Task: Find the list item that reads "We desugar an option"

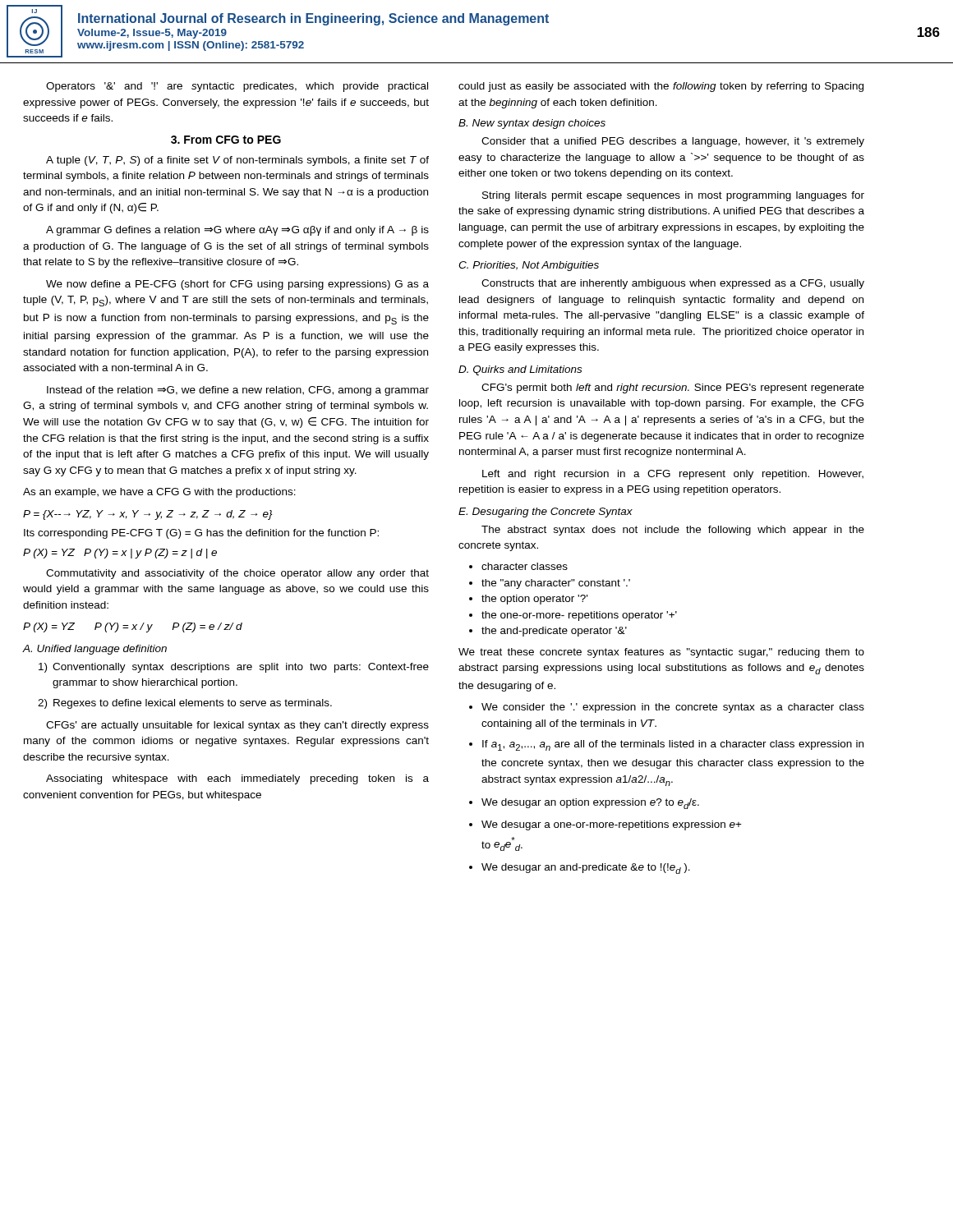Action: click(x=591, y=803)
